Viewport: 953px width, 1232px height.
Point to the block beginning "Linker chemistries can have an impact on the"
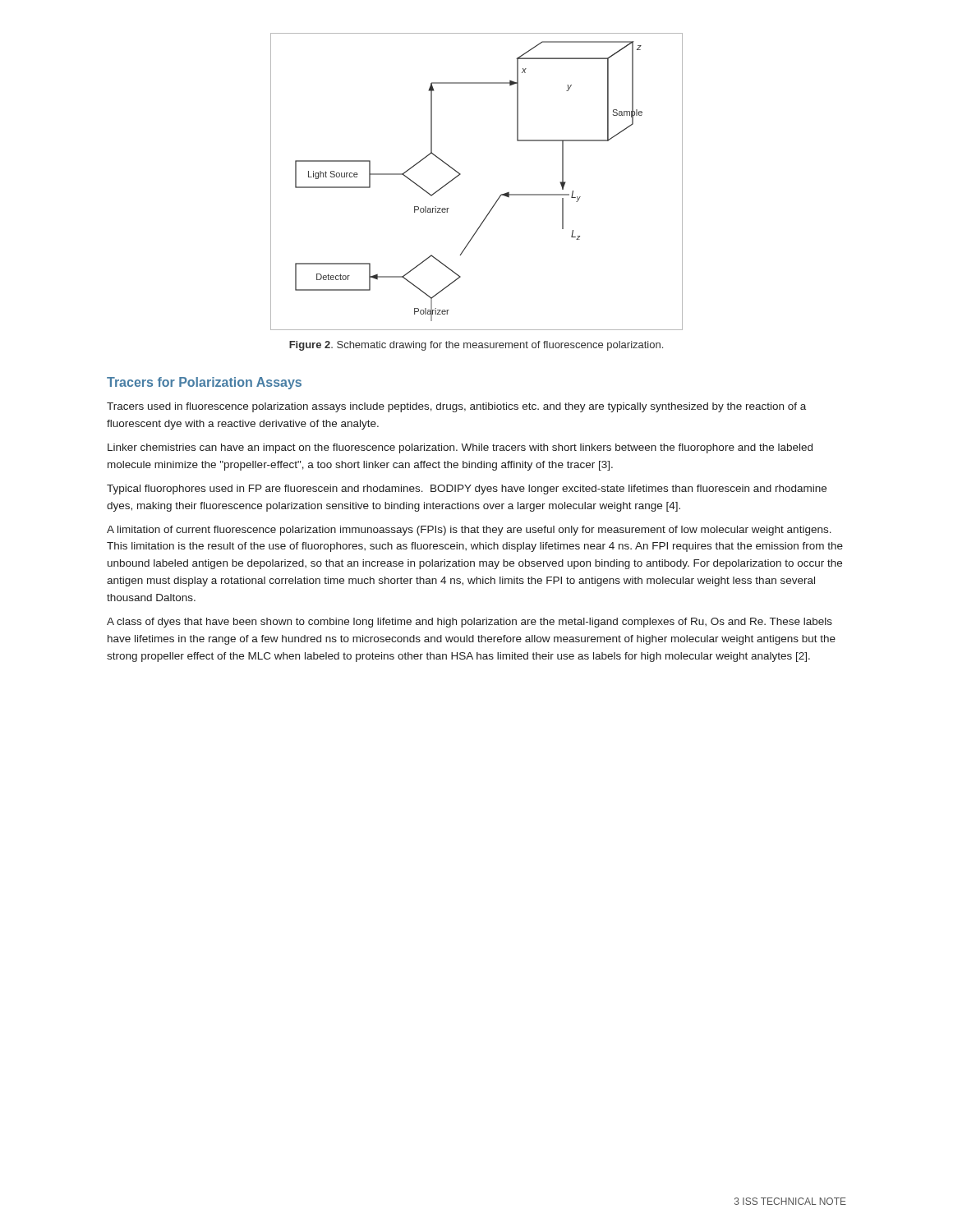point(460,456)
